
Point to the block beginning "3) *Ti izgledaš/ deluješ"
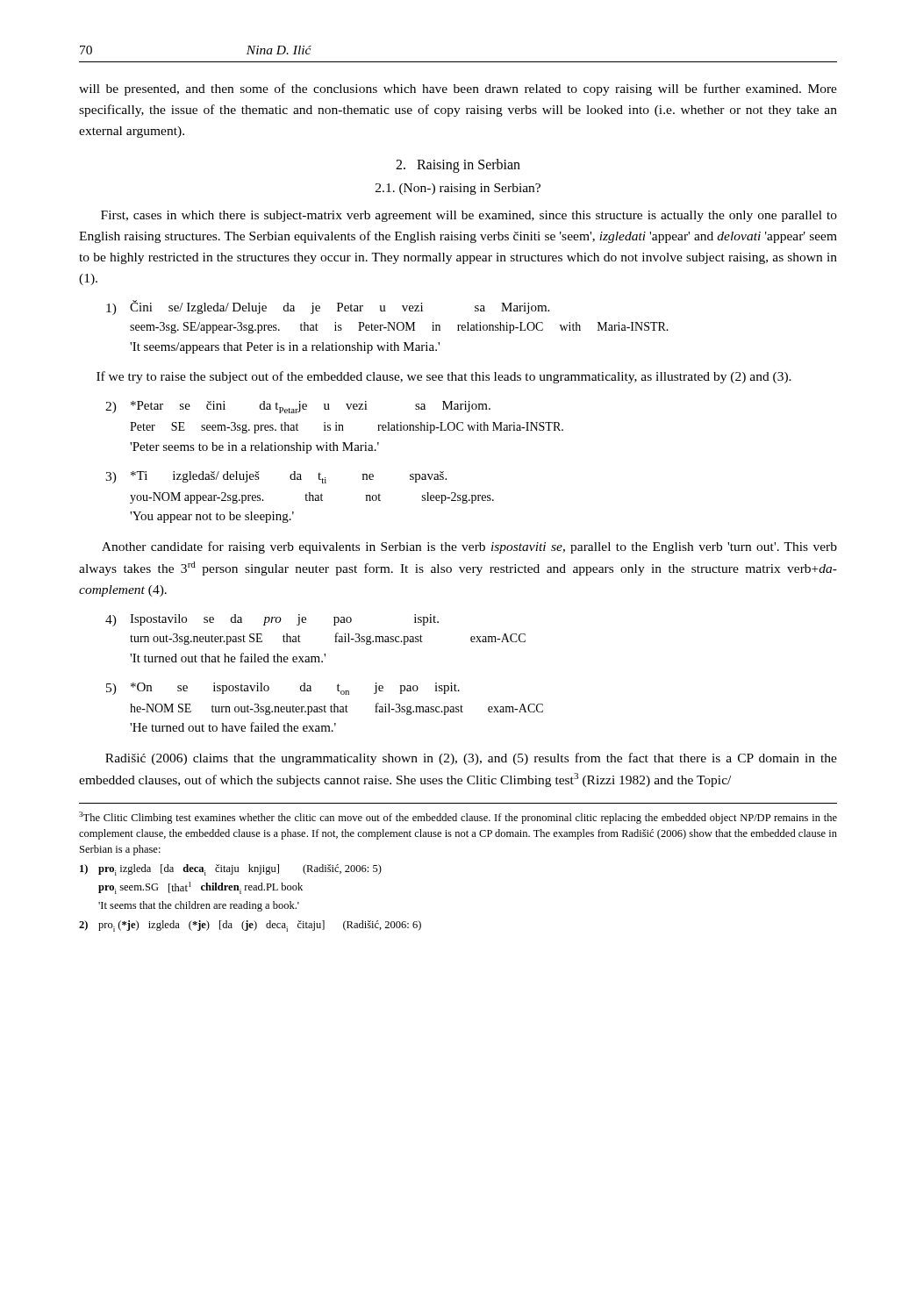coord(471,496)
